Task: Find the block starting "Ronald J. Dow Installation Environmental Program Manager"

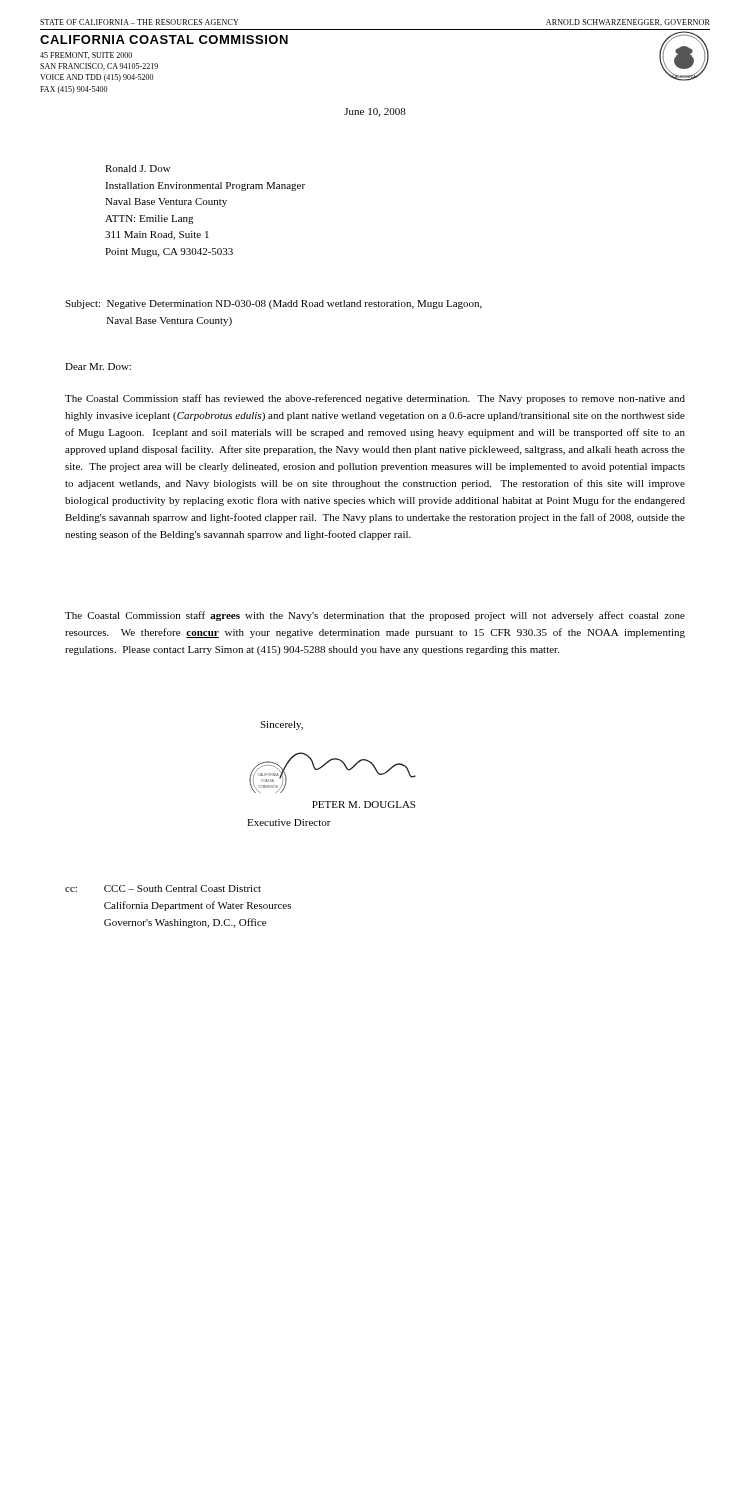Action: click(x=205, y=209)
